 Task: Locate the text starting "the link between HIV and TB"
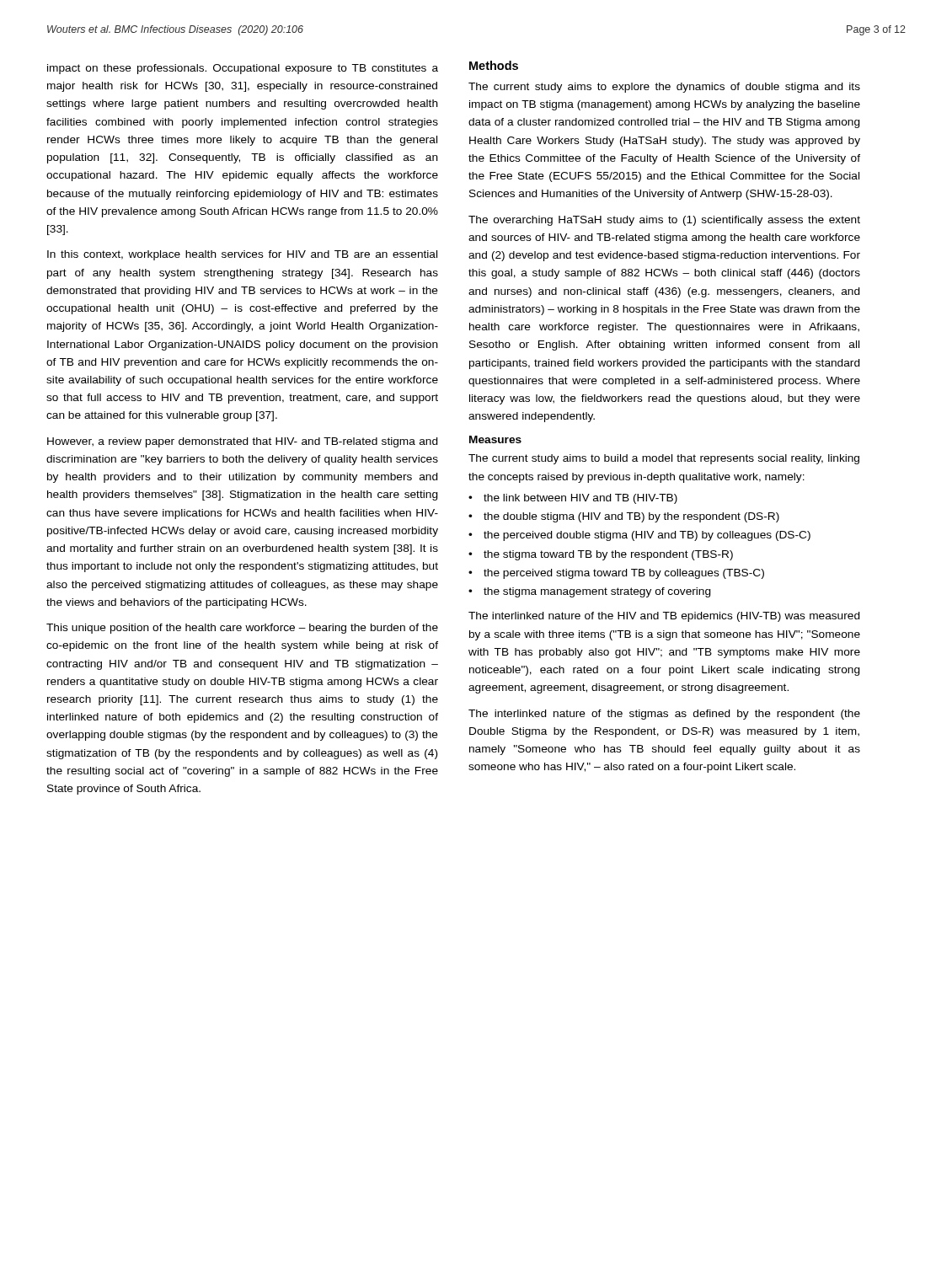581,498
